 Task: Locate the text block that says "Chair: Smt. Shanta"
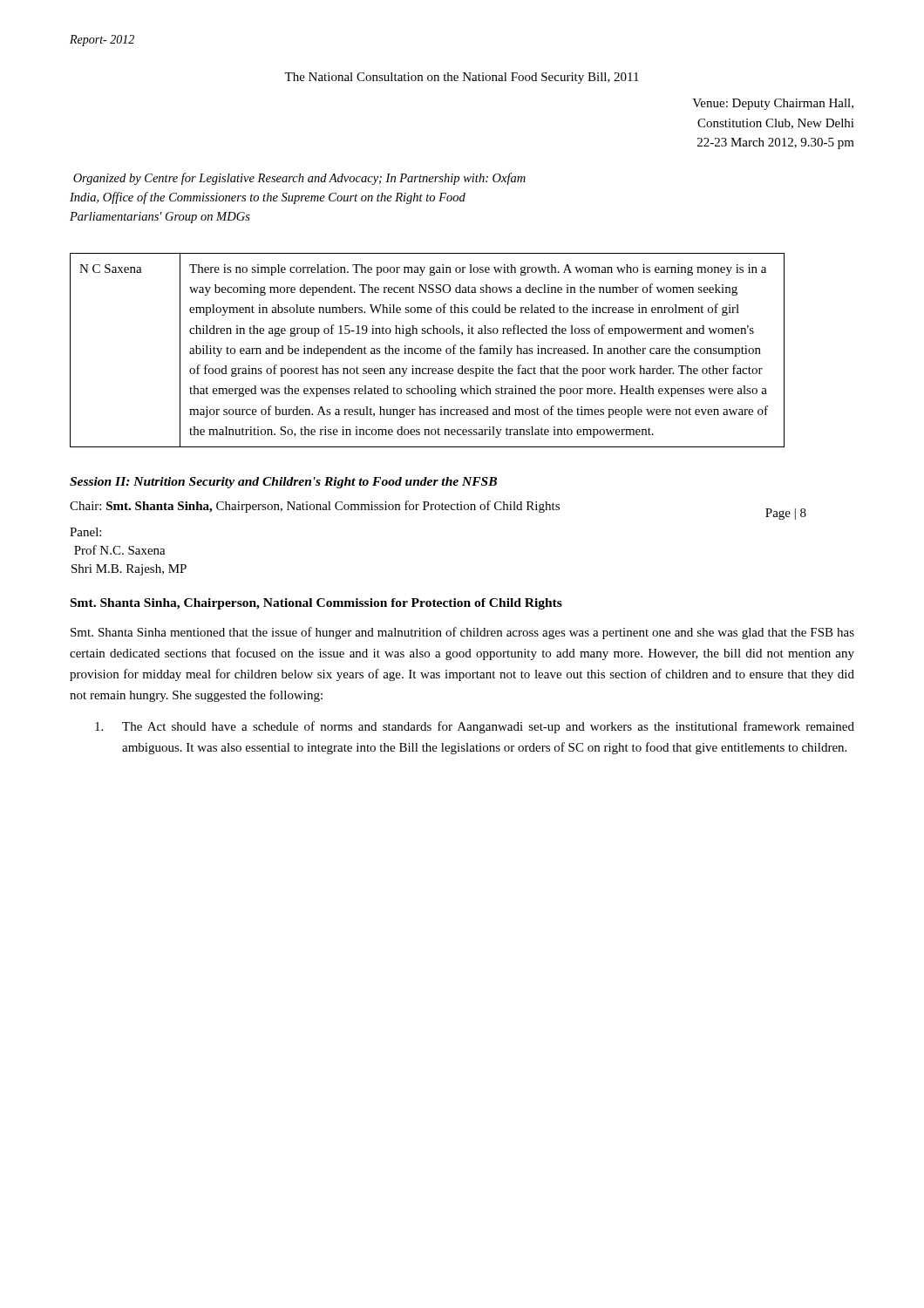pyautogui.click(x=315, y=506)
